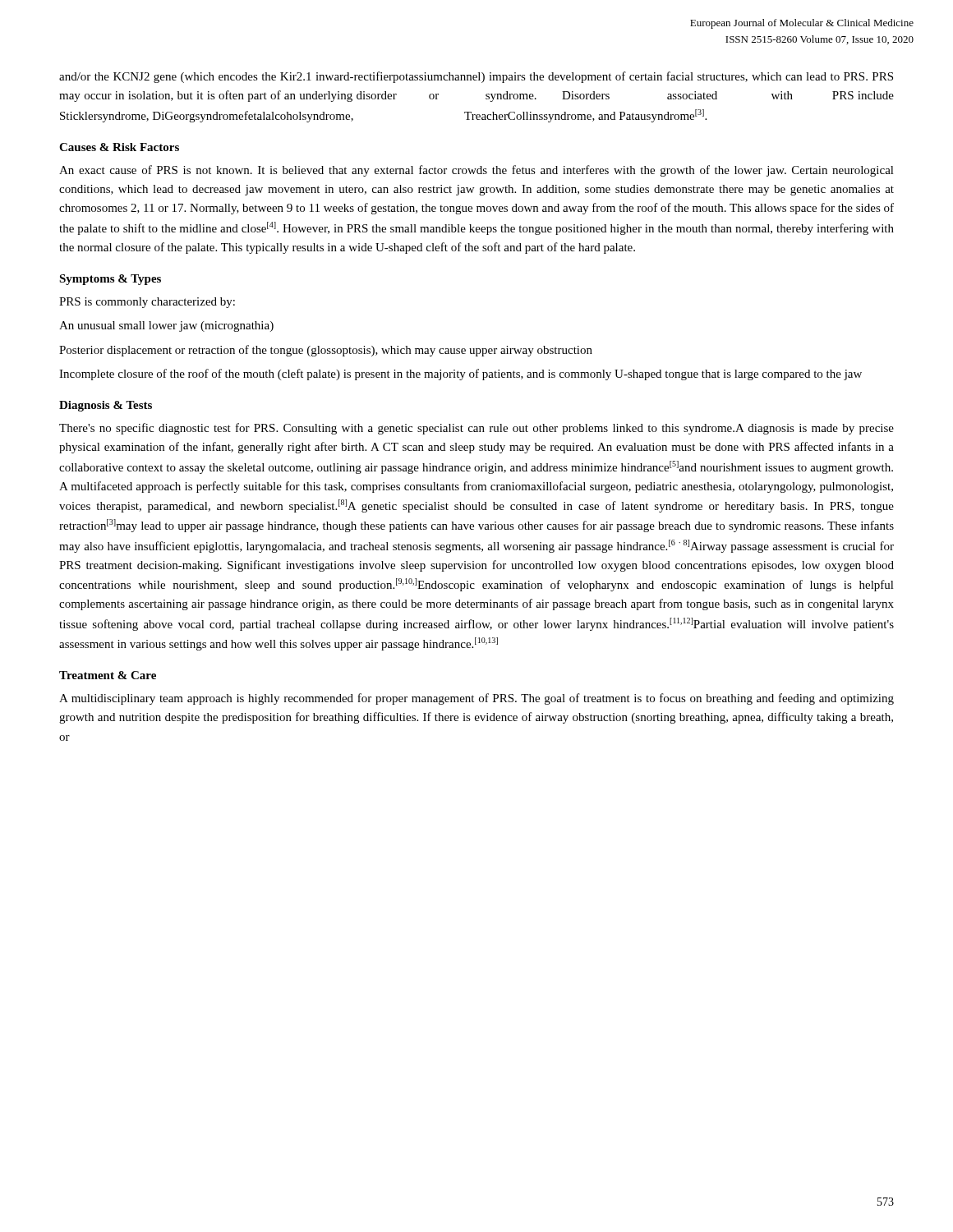Find "Causes & Risk Factors" on this page
The width and height of the screenshot is (953, 1232).
(x=119, y=147)
